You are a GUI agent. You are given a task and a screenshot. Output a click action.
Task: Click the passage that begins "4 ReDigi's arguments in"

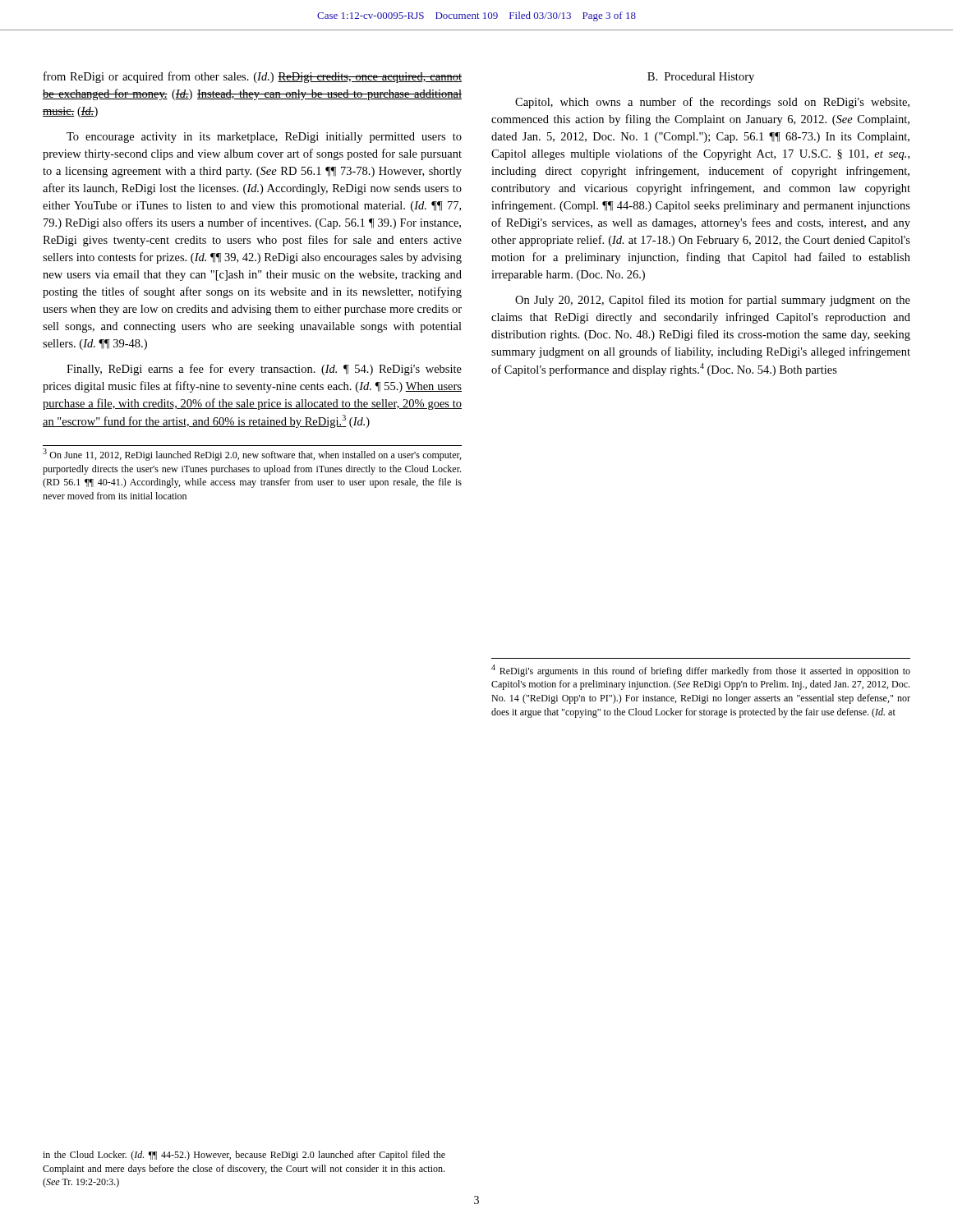pos(701,690)
